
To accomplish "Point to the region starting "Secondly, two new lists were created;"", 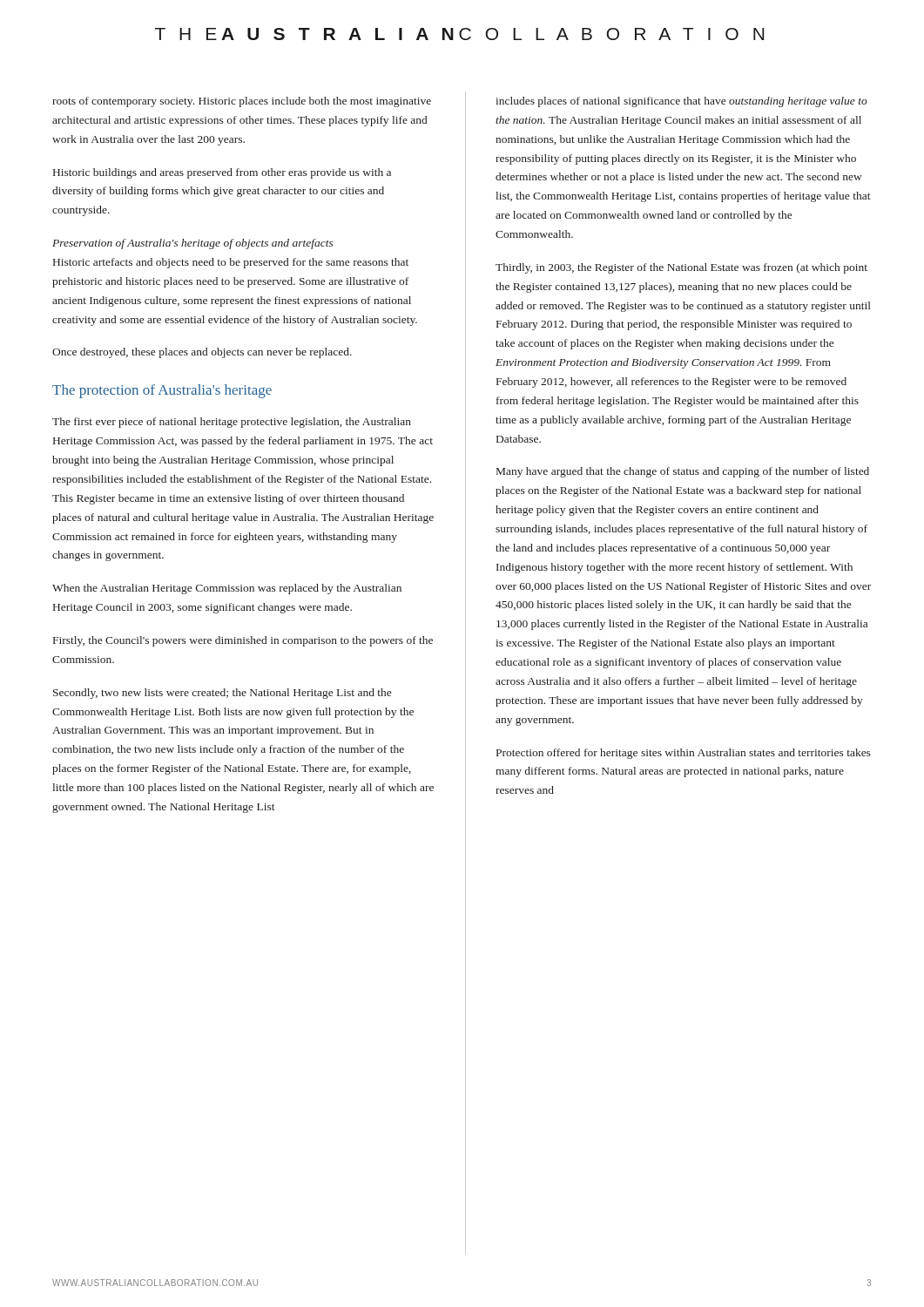I will pyautogui.click(x=243, y=749).
